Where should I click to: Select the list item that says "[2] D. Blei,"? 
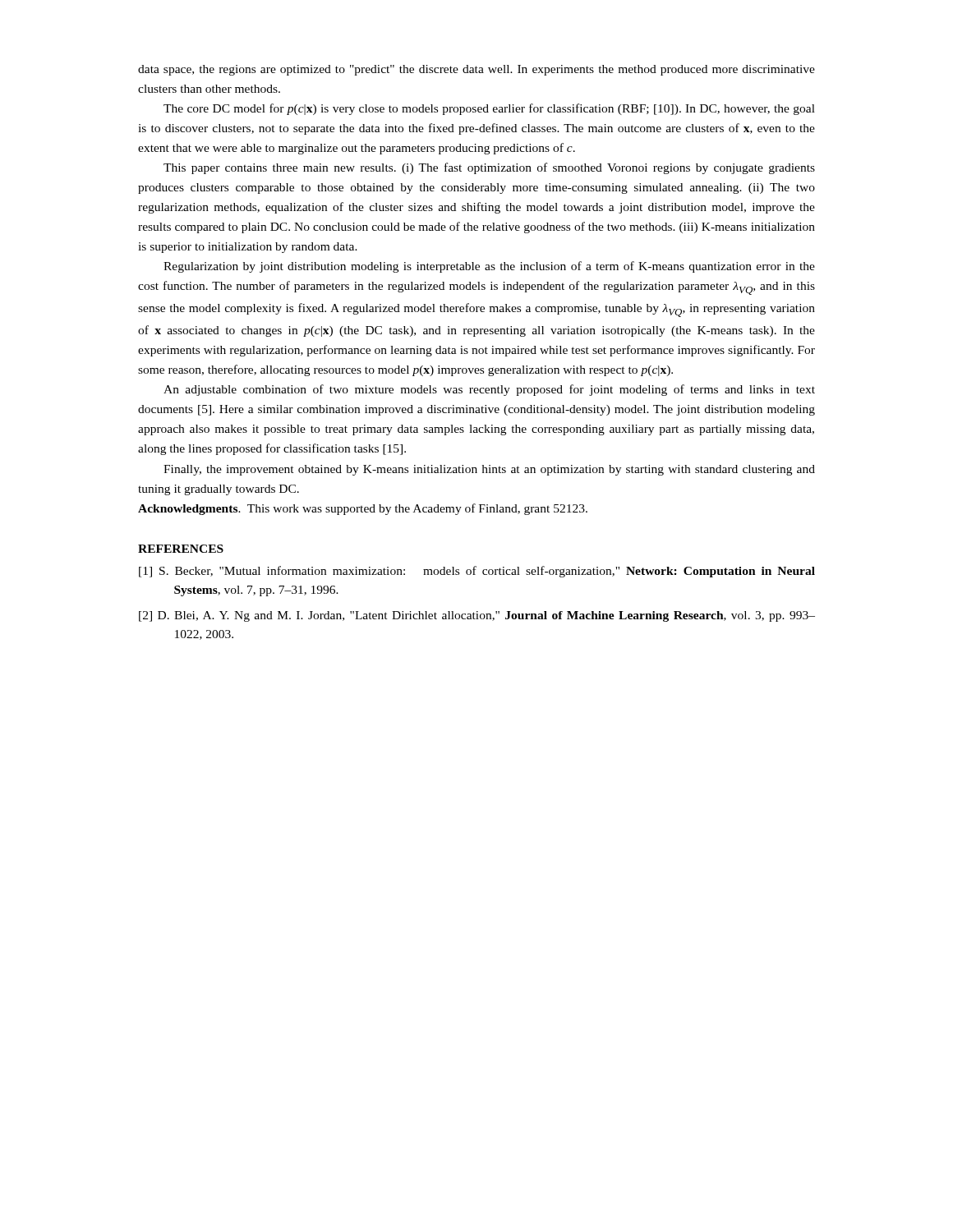point(476,624)
